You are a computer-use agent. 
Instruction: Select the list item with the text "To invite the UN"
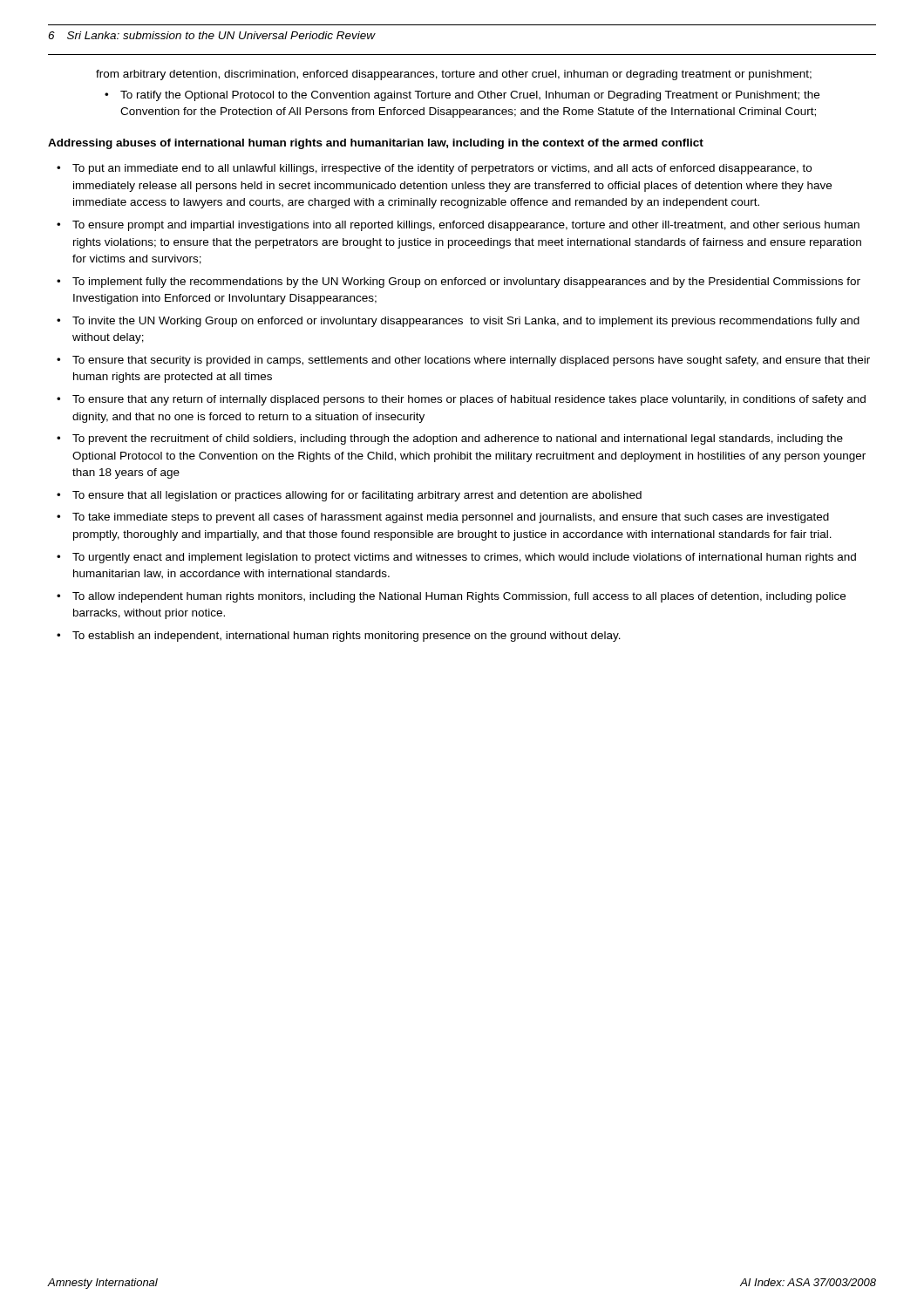466,329
